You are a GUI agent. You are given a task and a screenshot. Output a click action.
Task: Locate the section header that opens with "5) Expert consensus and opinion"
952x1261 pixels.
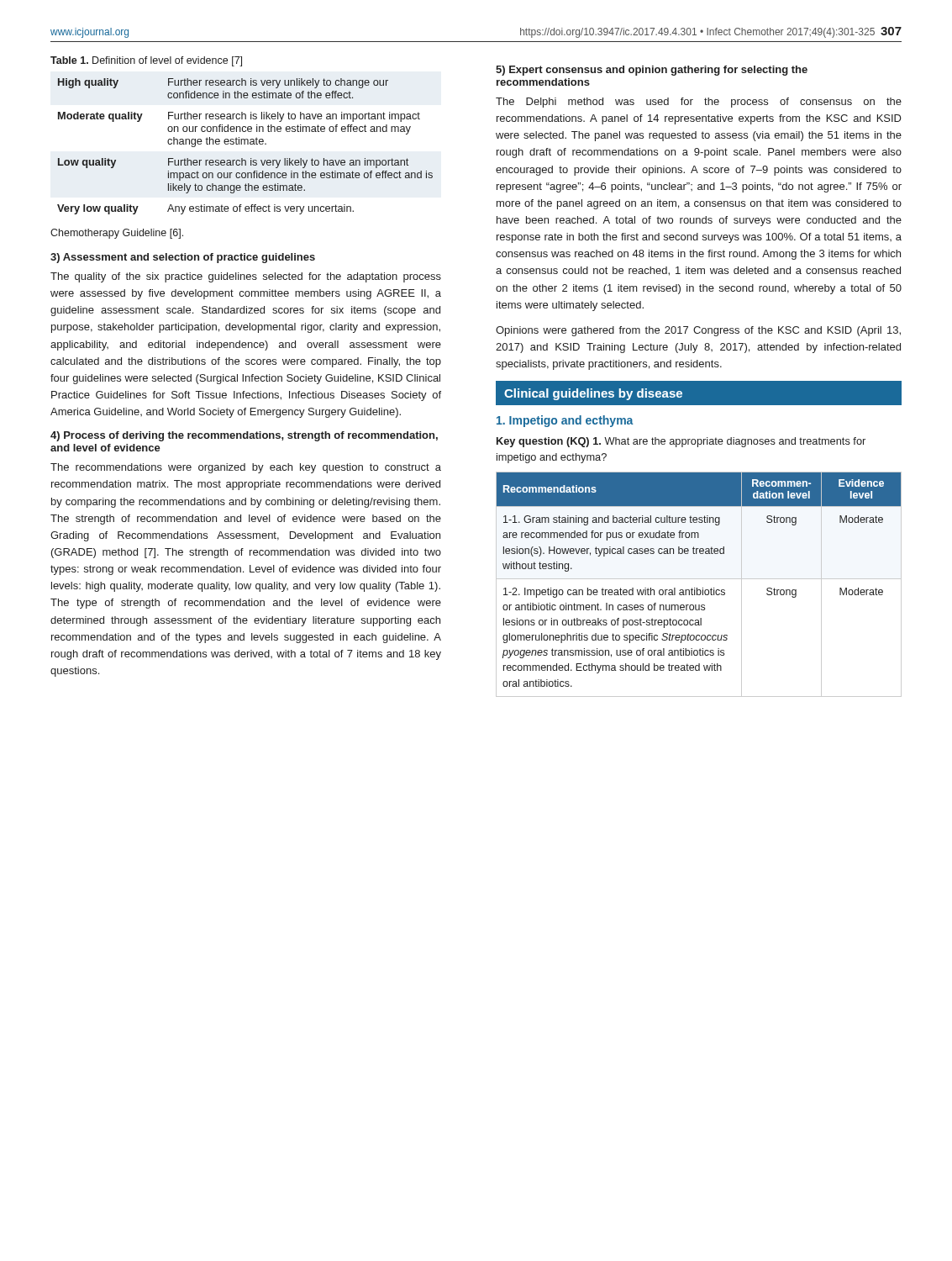[x=652, y=76]
